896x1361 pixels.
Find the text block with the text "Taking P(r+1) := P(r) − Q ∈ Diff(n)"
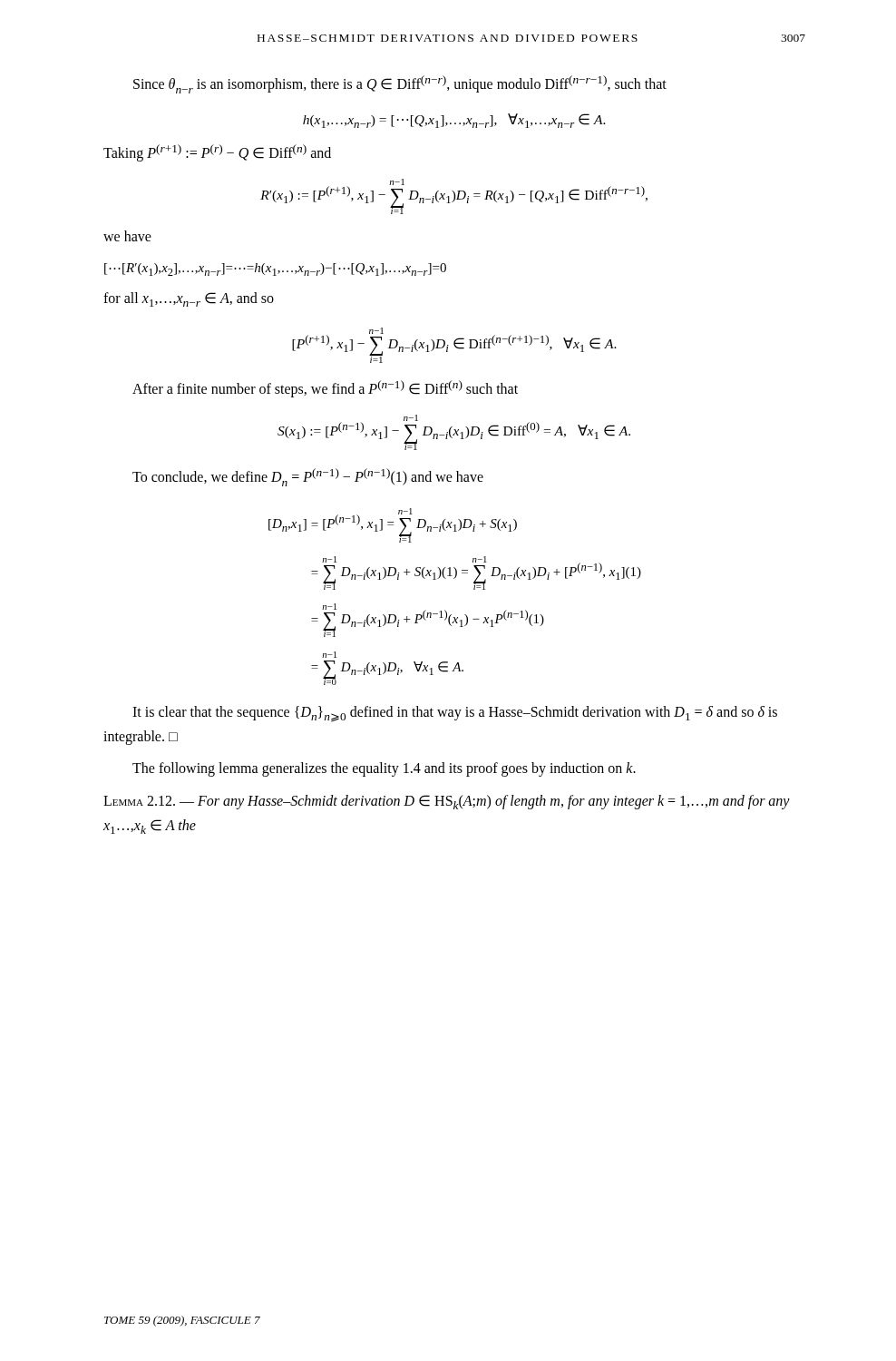pyautogui.click(x=217, y=153)
